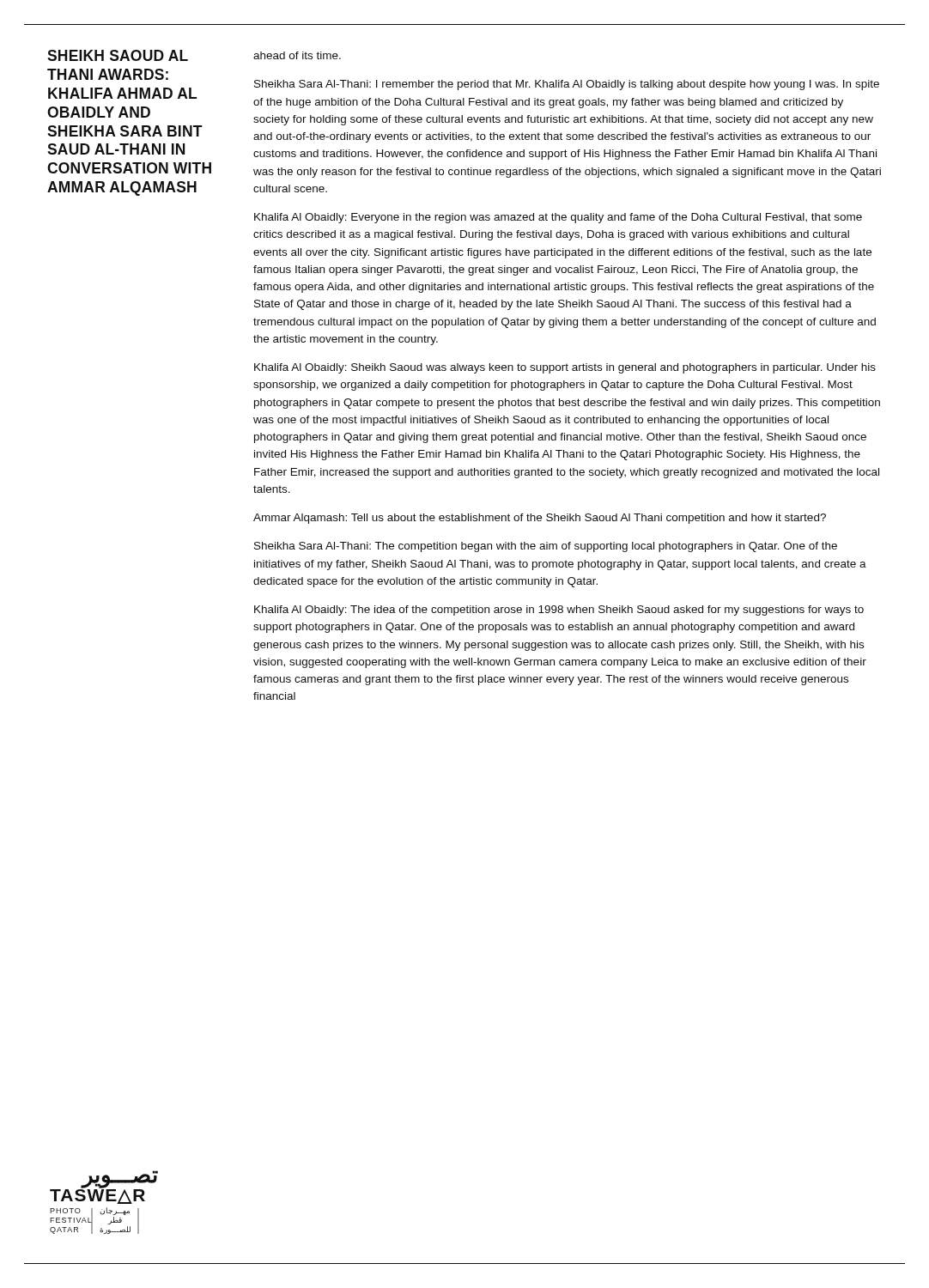Locate the text starting "SHEIKH SAOUD AL THANI AWARDS:"

130,122
